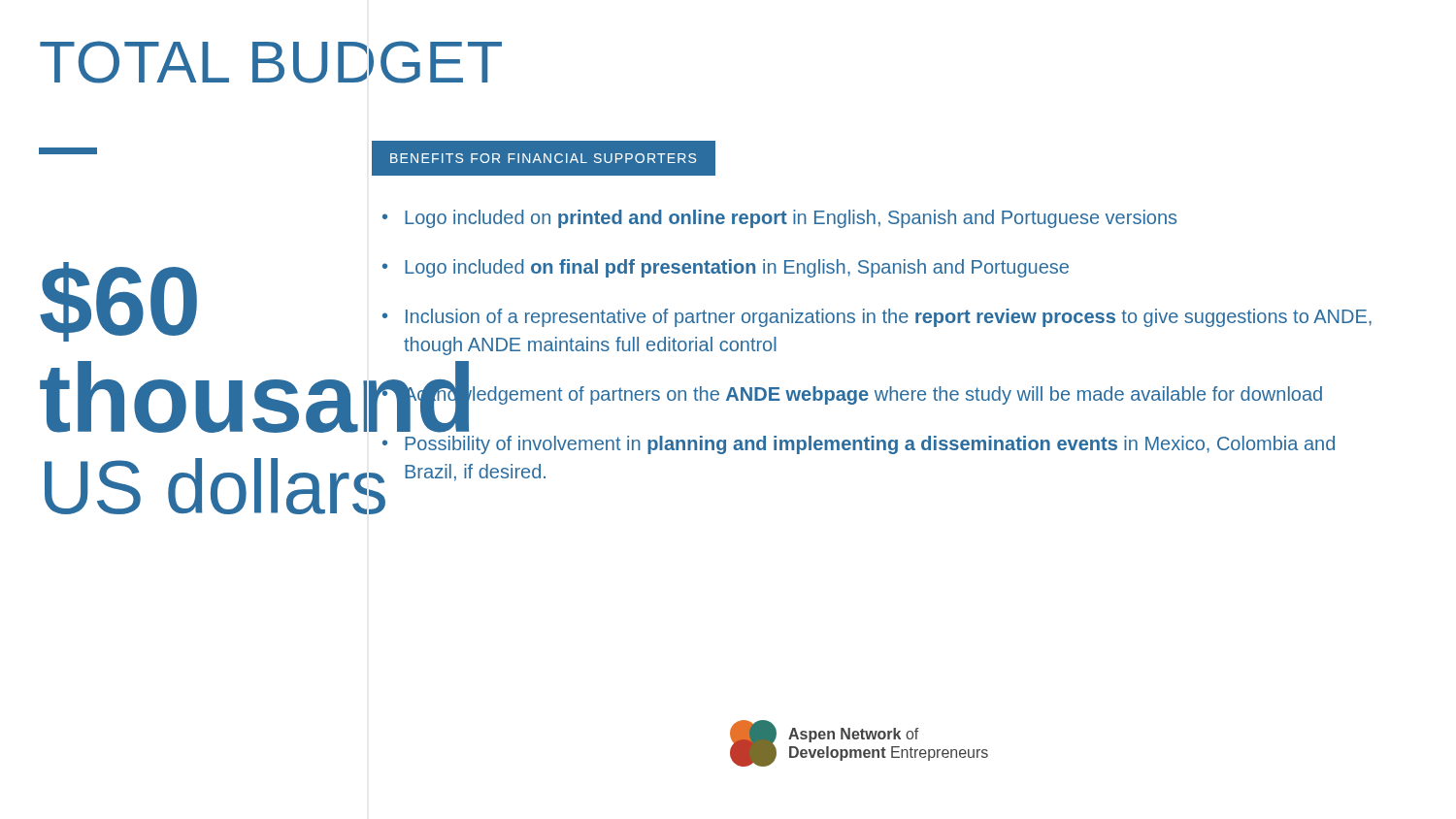
Task: Find the title
Action: pyautogui.click(x=271, y=62)
